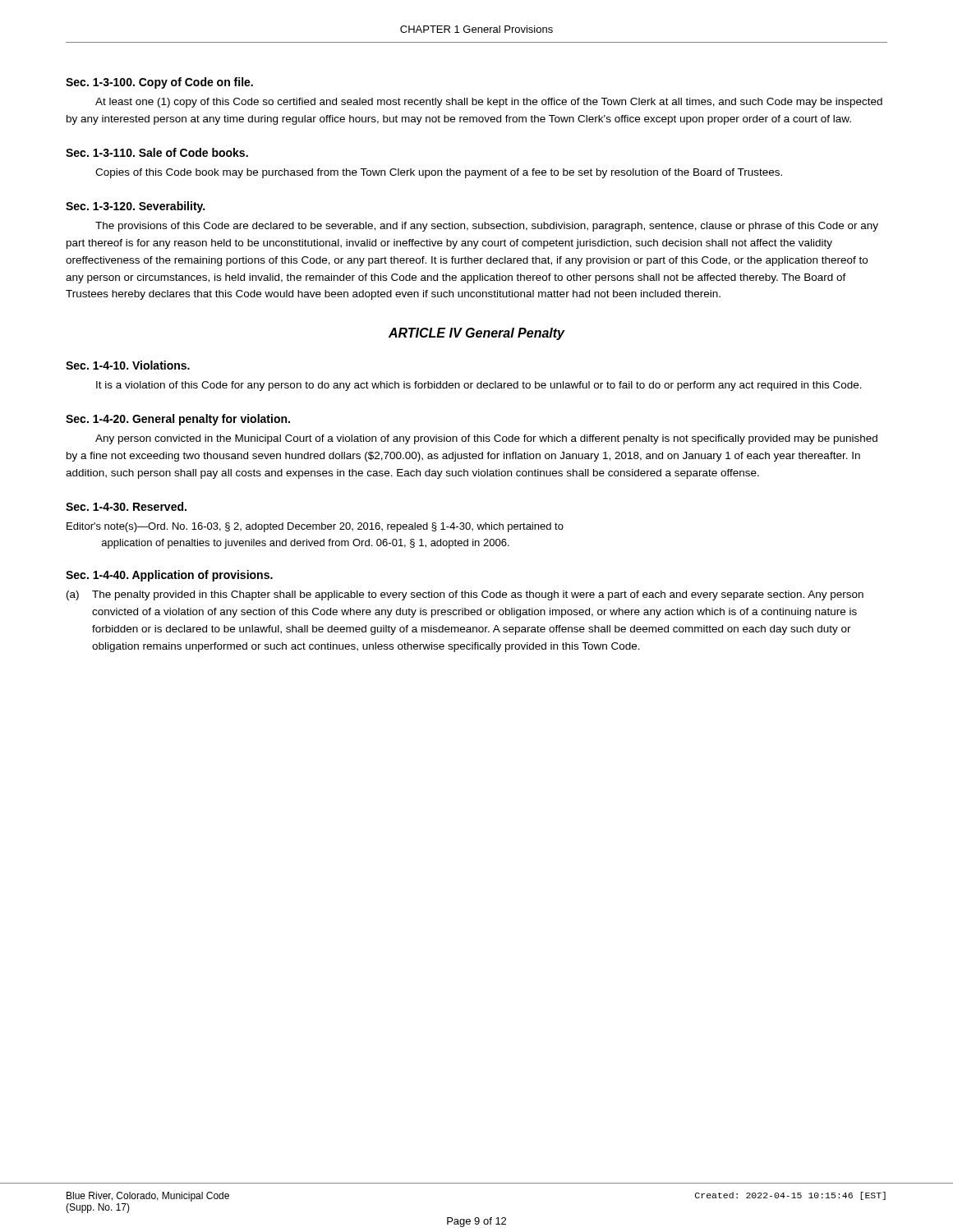The image size is (953, 1232).
Task: Navigate to the region starting "Any person convicted in the Municipal Court"
Action: tap(472, 456)
